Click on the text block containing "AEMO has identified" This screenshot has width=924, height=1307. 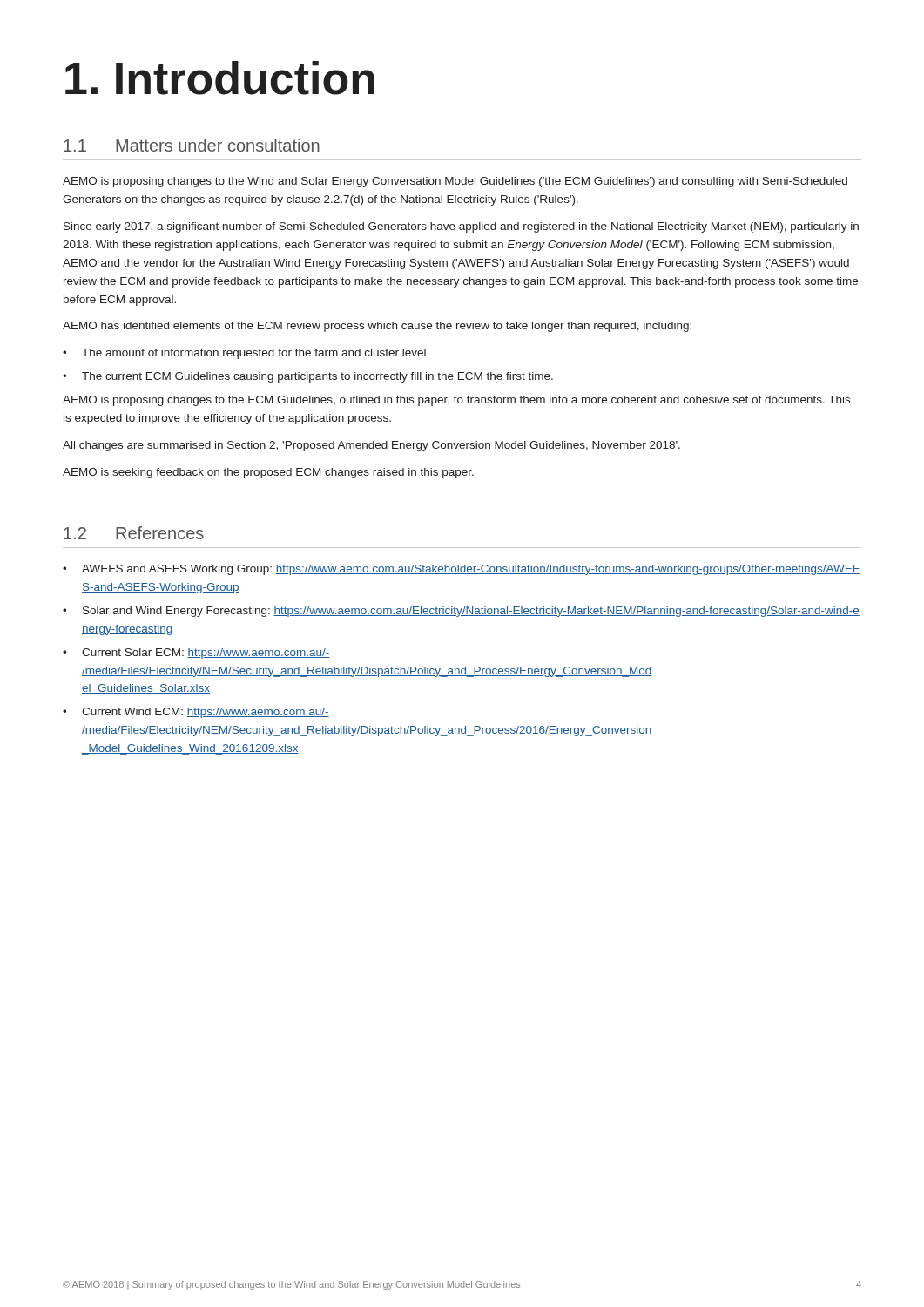[x=462, y=327]
